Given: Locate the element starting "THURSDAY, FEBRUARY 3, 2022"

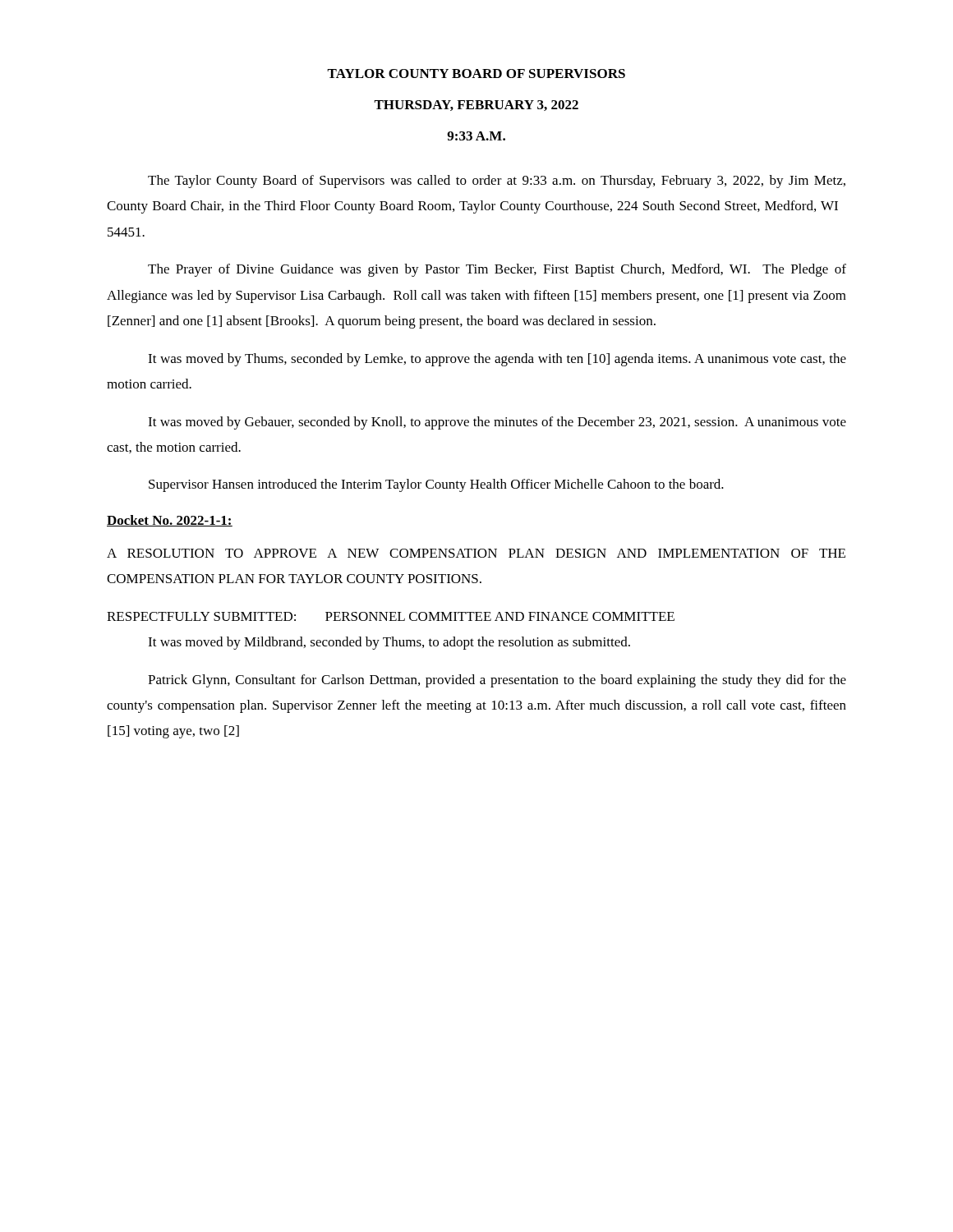Looking at the screenshot, I should (476, 105).
